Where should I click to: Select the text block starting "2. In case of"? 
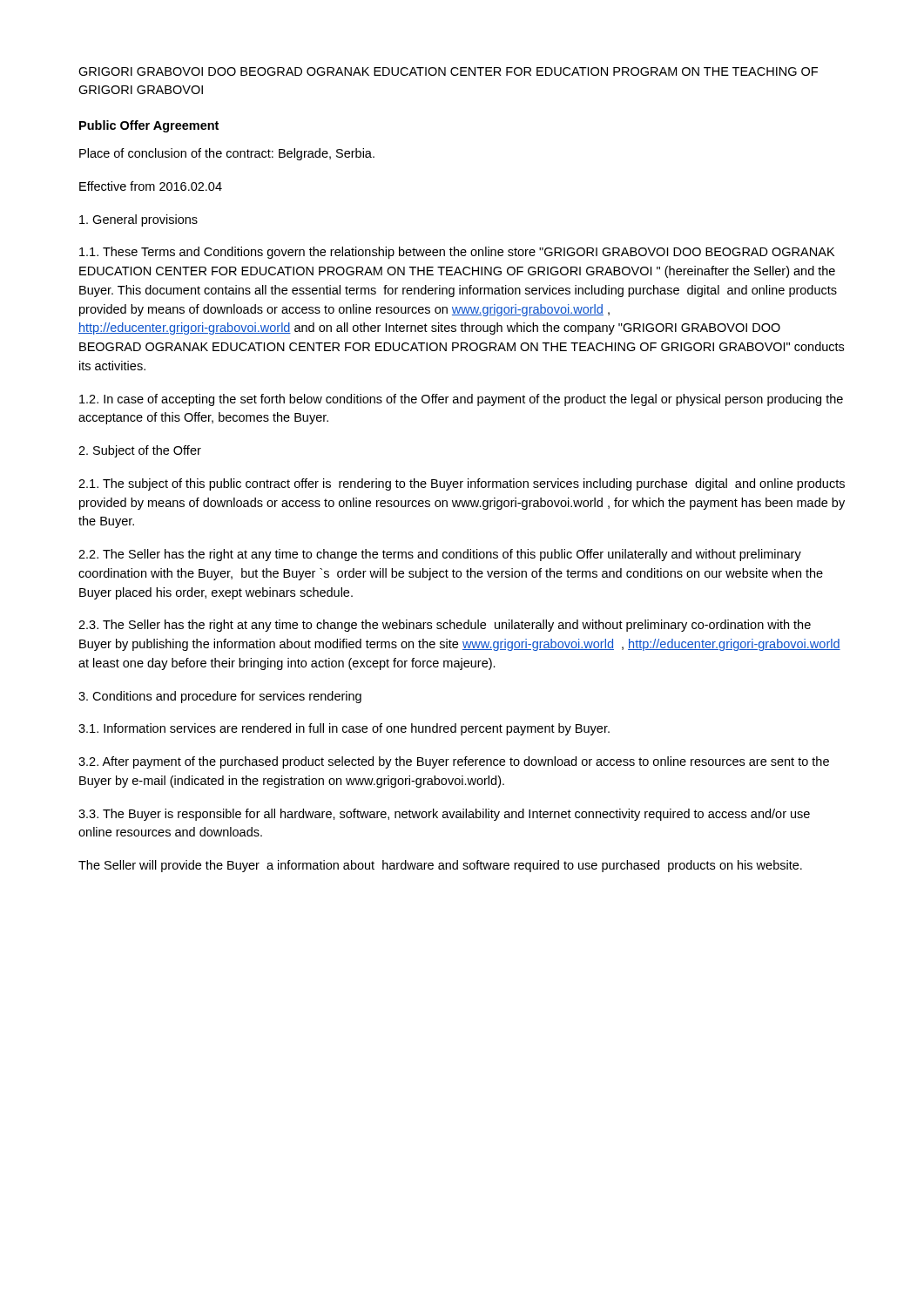(461, 408)
